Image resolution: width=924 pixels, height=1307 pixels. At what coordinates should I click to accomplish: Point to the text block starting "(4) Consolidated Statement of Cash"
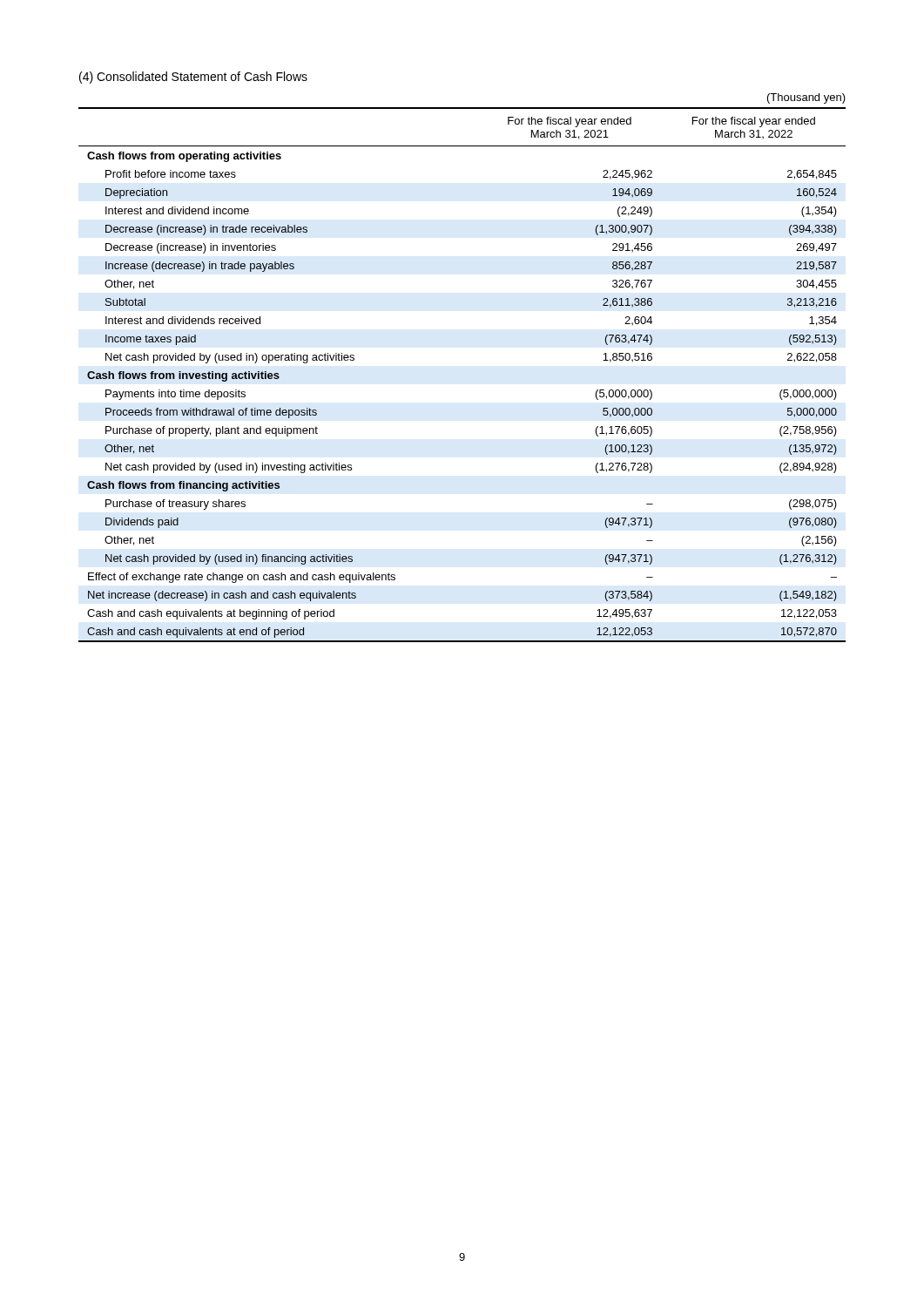pos(193,77)
